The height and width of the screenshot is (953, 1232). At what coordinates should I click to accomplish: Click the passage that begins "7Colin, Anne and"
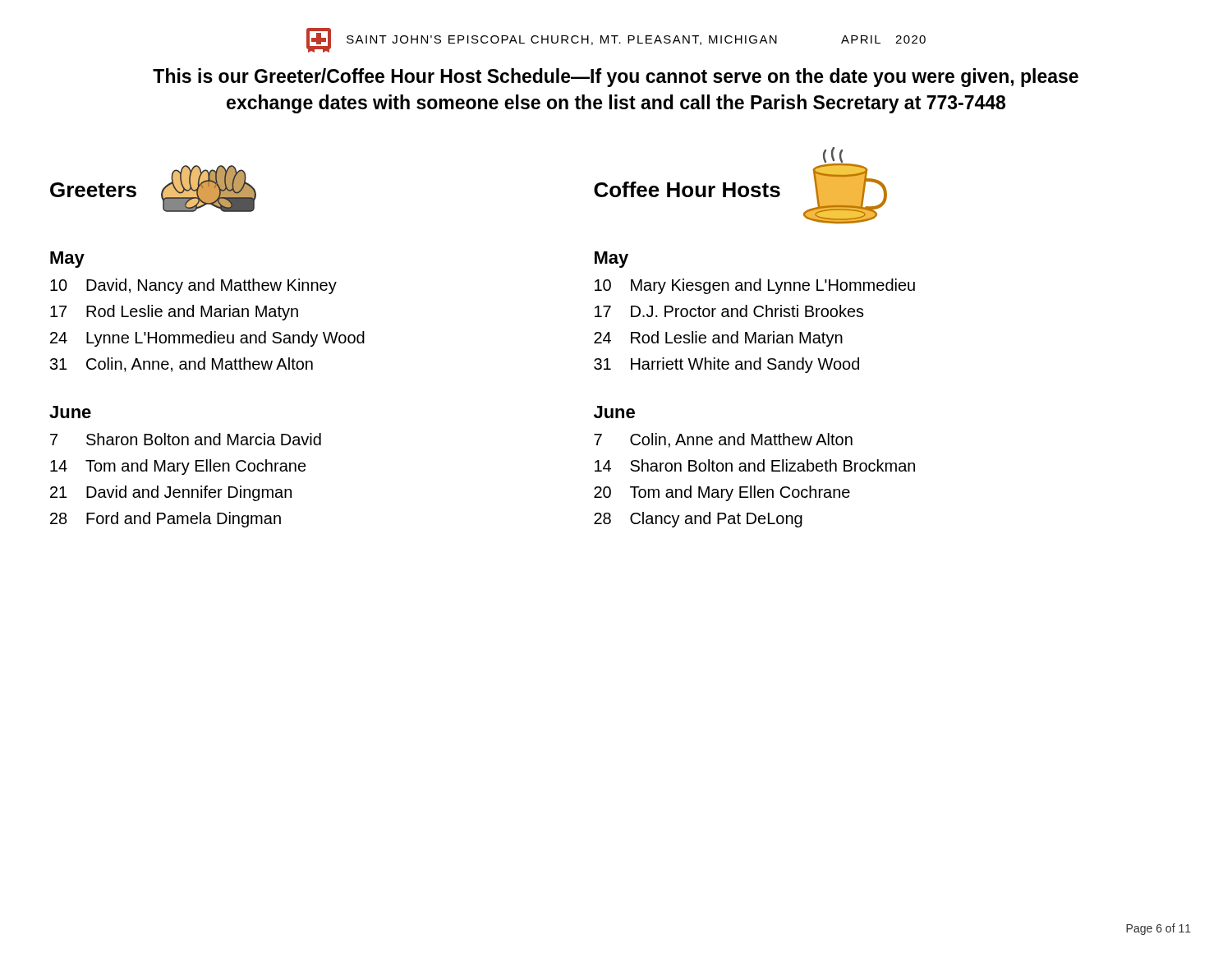(x=723, y=440)
